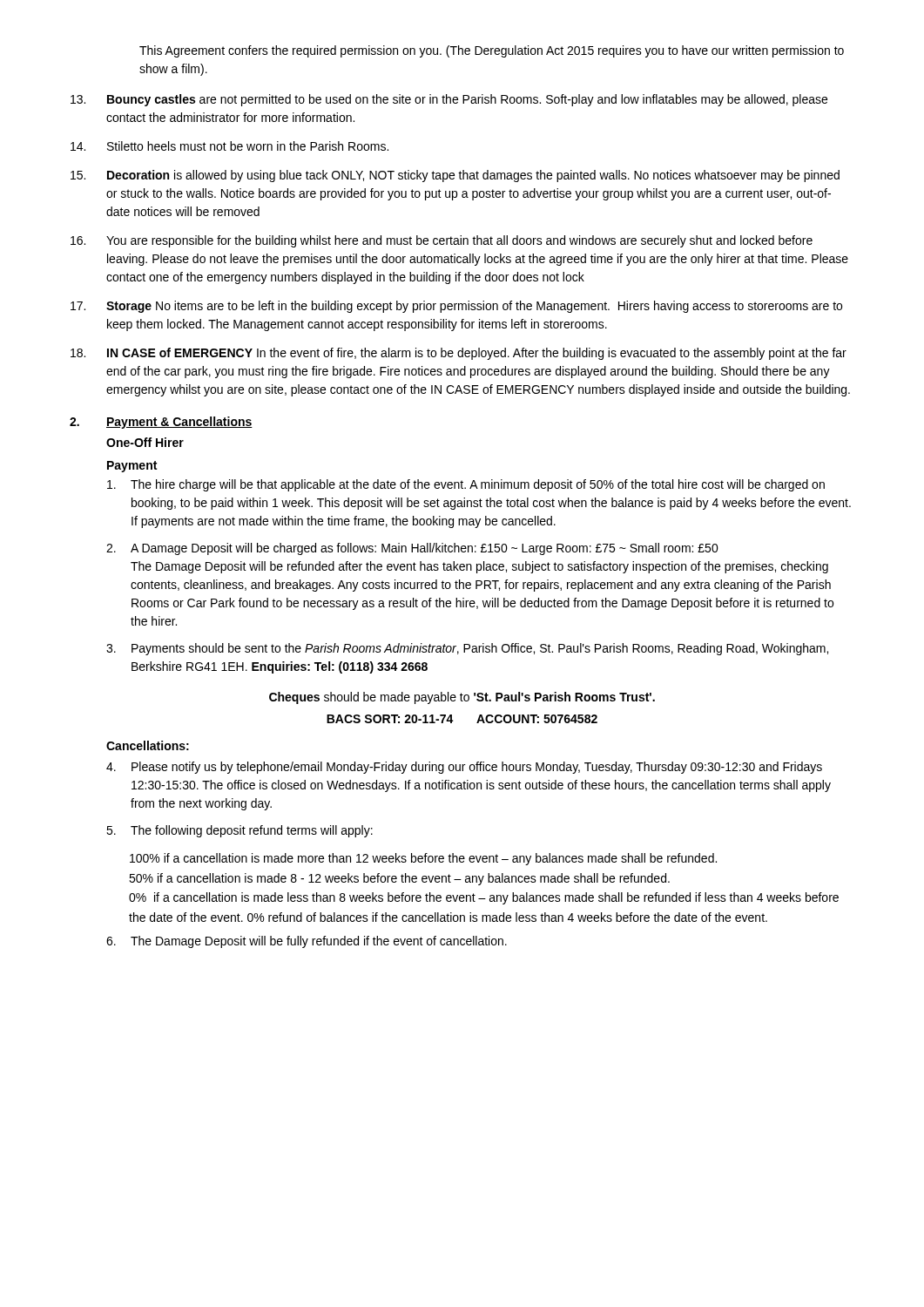Image resolution: width=924 pixels, height=1307 pixels.
Task: Navigate to the region starting "15. Decoration is allowed by using"
Action: click(462, 194)
